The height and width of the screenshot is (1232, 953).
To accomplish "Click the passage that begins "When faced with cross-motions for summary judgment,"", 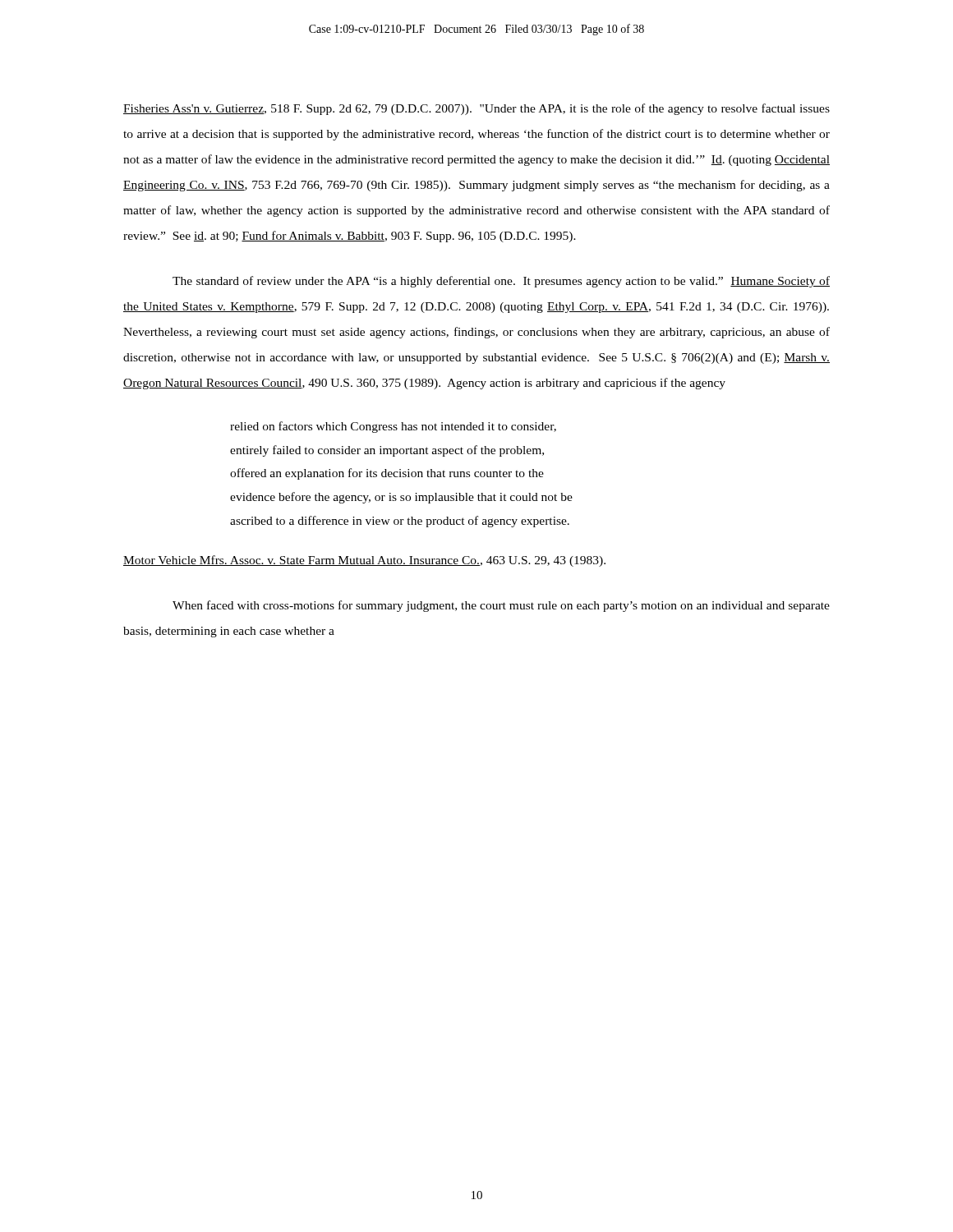I will (x=476, y=618).
